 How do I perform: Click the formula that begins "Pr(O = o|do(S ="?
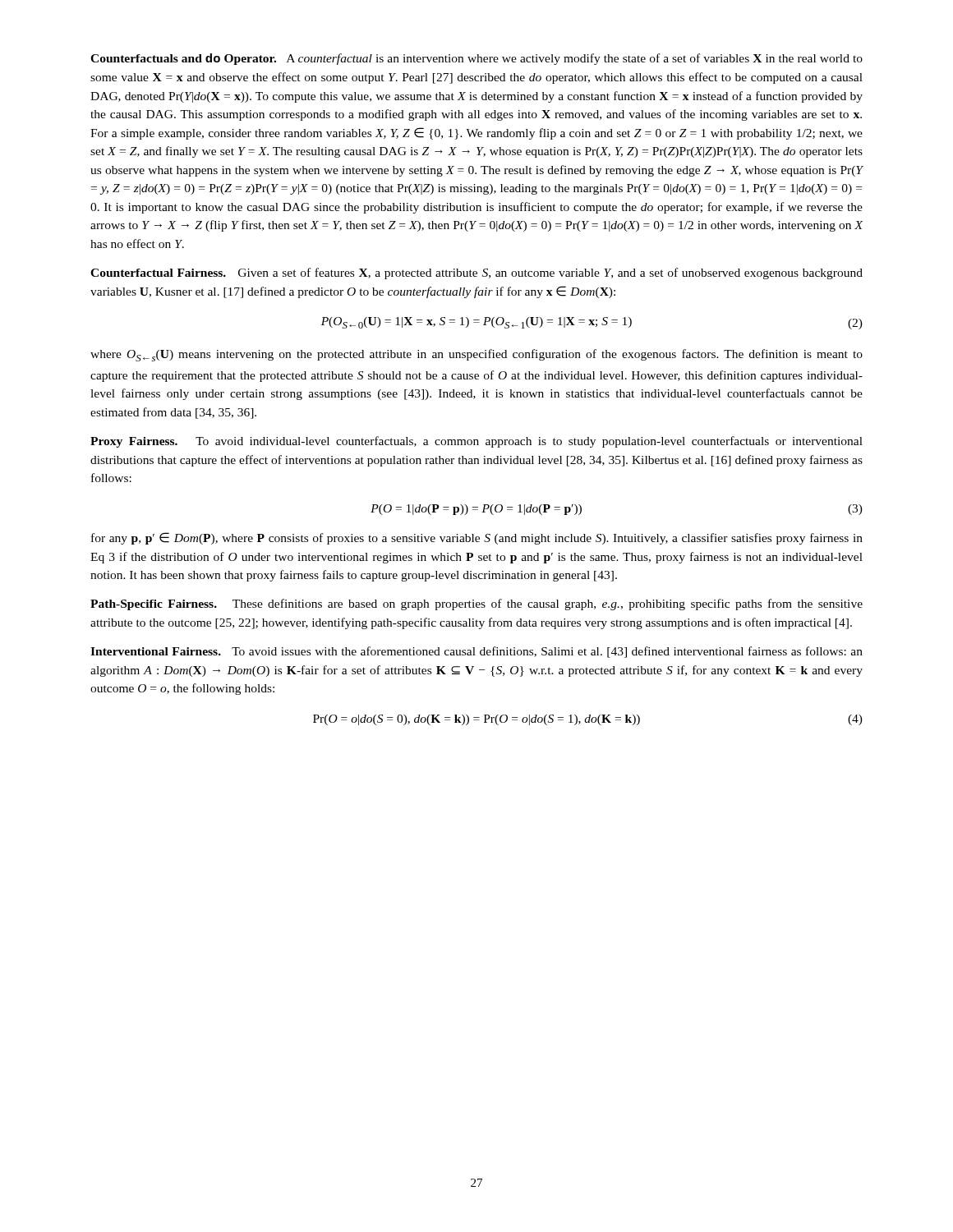click(588, 719)
